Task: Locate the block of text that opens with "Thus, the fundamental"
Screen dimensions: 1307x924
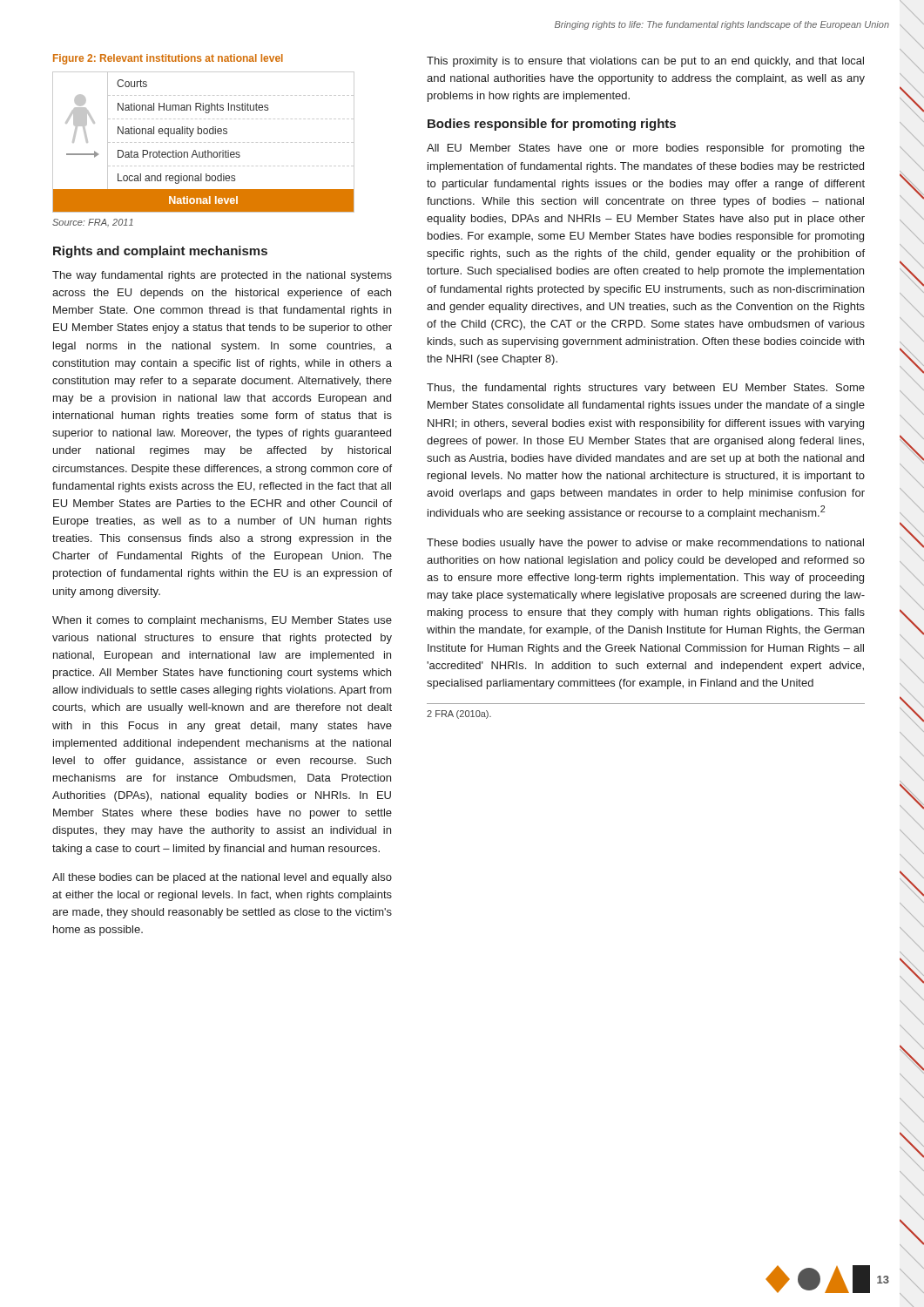Action: click(646, 450)
